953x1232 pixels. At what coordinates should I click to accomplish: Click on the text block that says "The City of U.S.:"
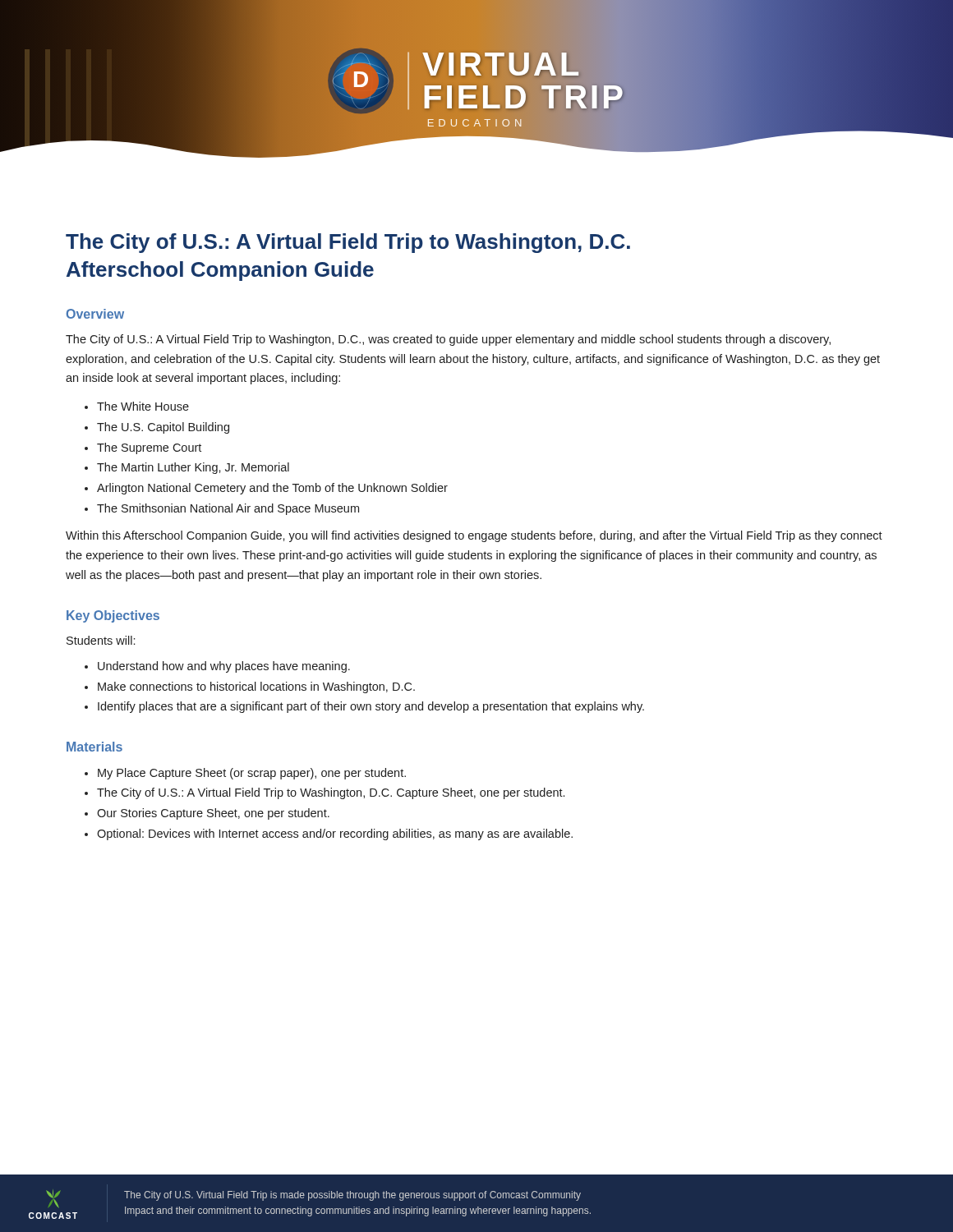pos(473,359)
